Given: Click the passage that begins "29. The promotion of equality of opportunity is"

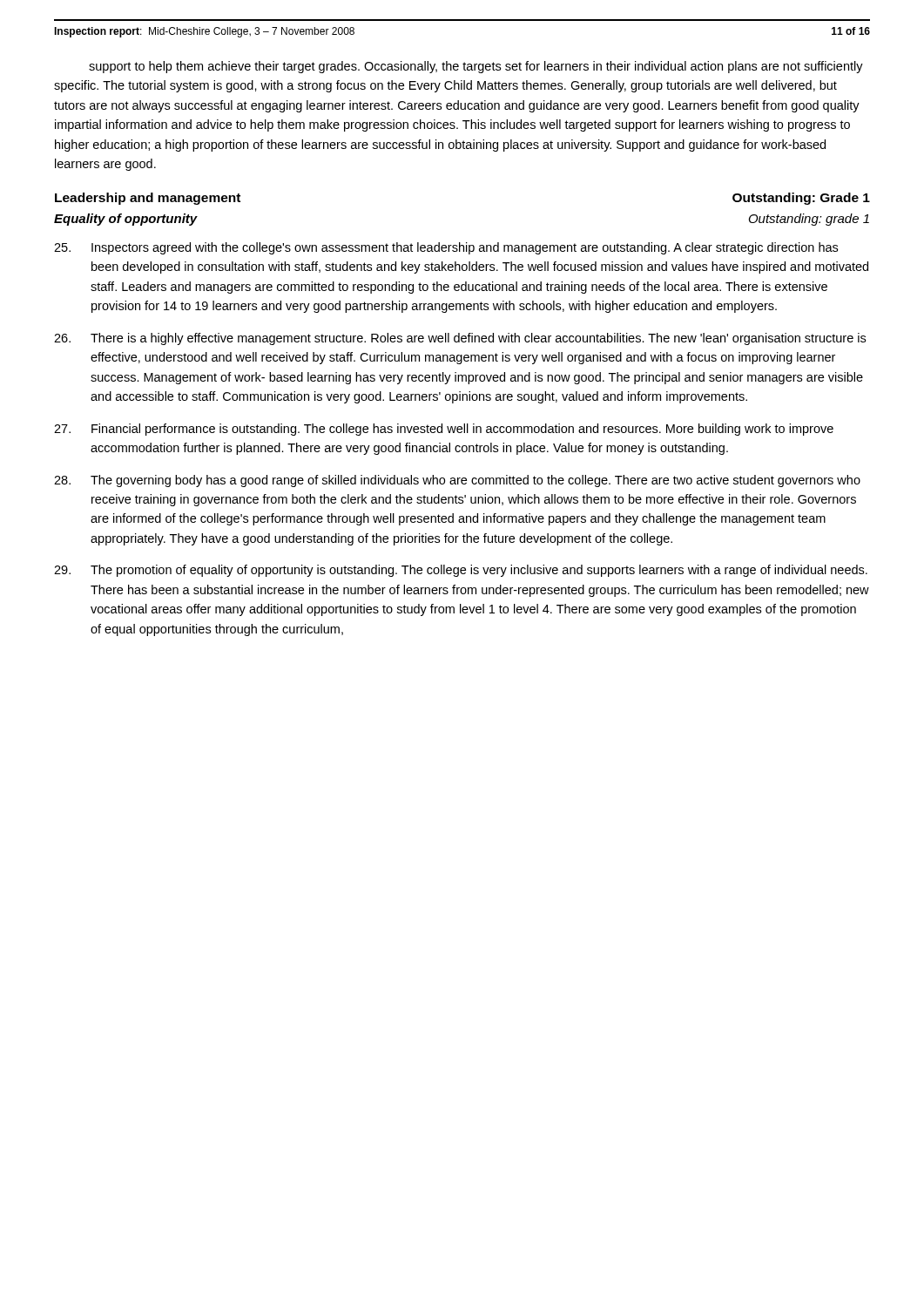Looking at the screenshot, I should click(462, 600).
